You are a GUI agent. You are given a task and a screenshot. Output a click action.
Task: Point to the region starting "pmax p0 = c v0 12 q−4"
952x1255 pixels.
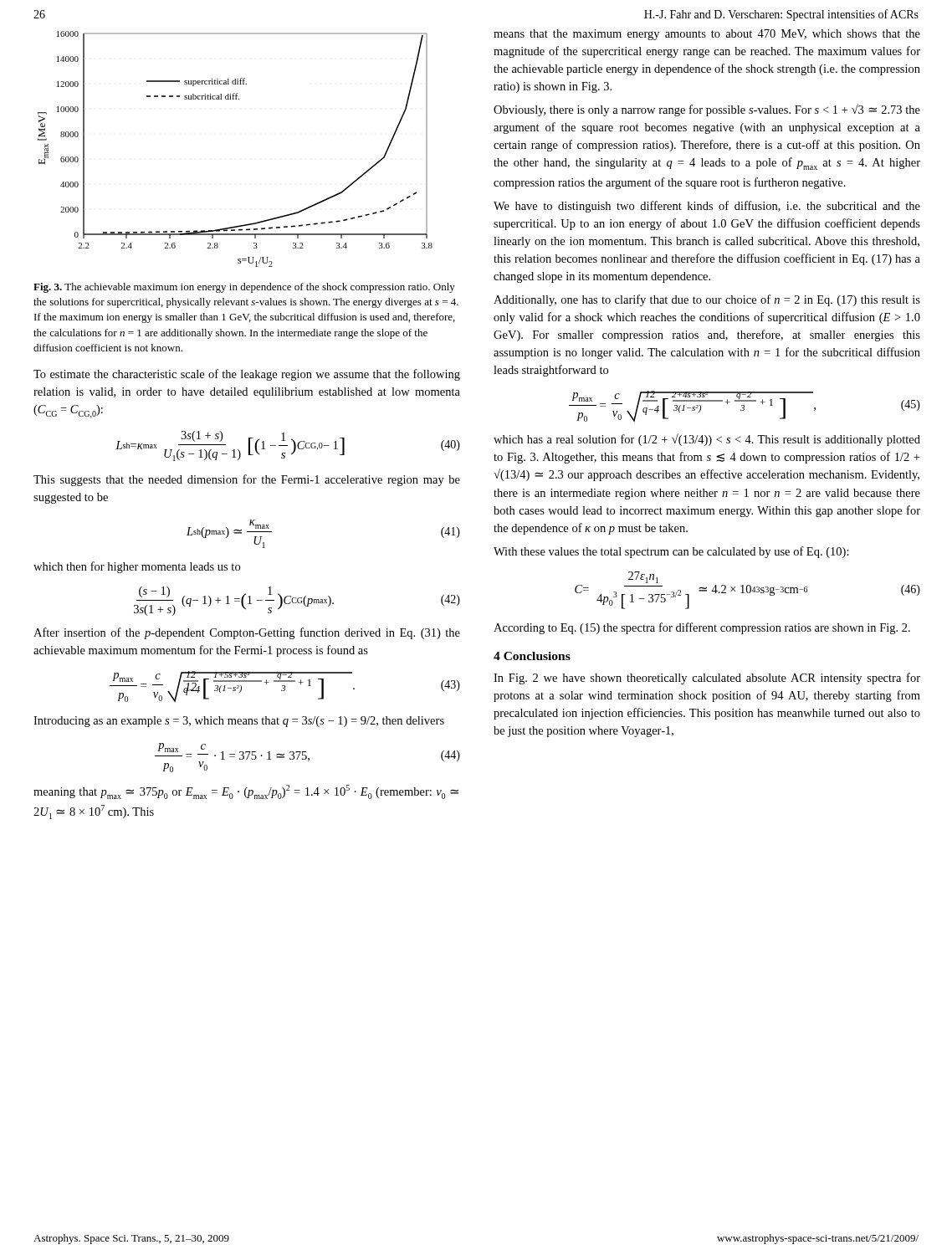[x=707, y=405]
